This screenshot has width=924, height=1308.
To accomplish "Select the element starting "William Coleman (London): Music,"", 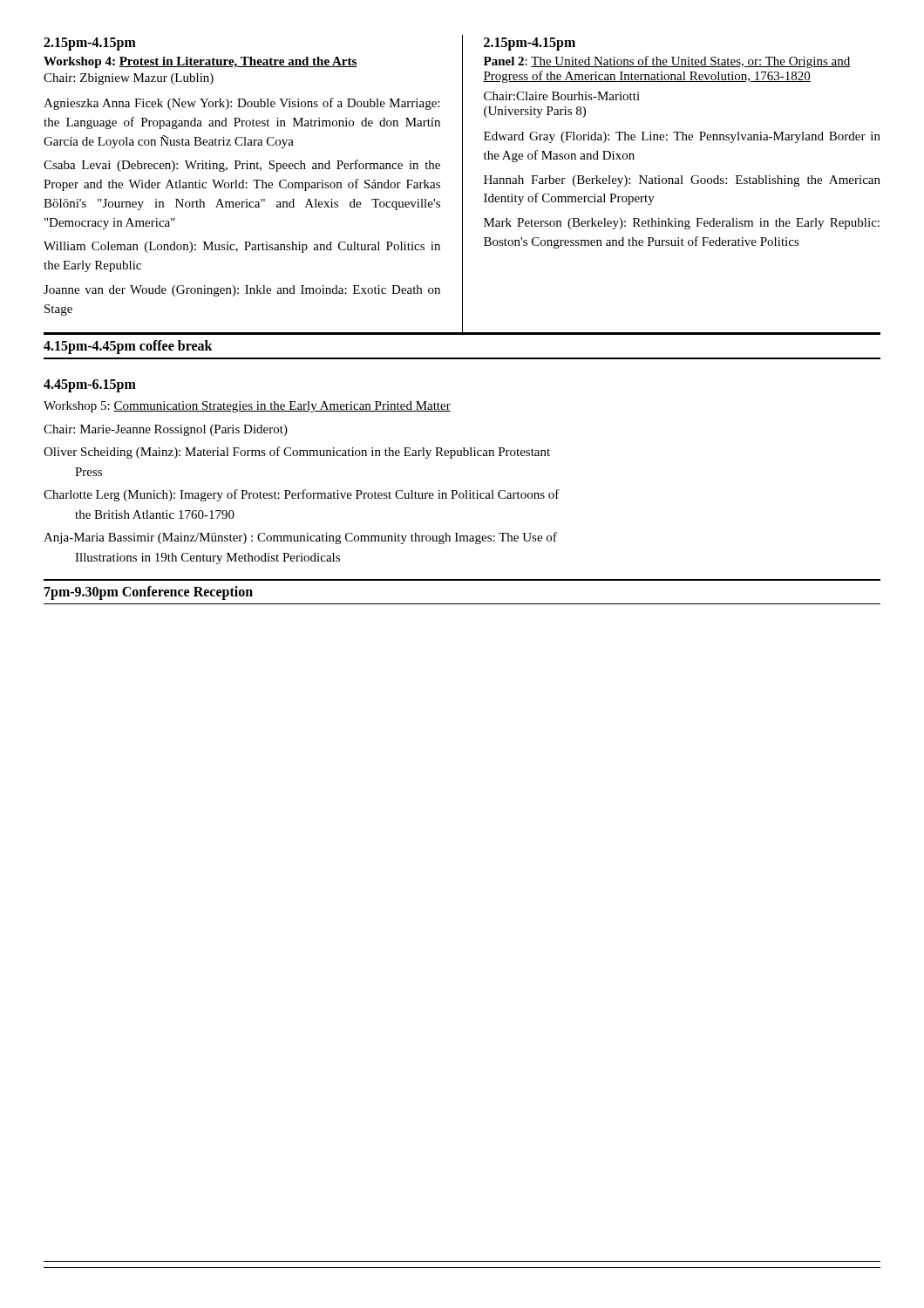I will pyautogui.click(x=242, y=256).
